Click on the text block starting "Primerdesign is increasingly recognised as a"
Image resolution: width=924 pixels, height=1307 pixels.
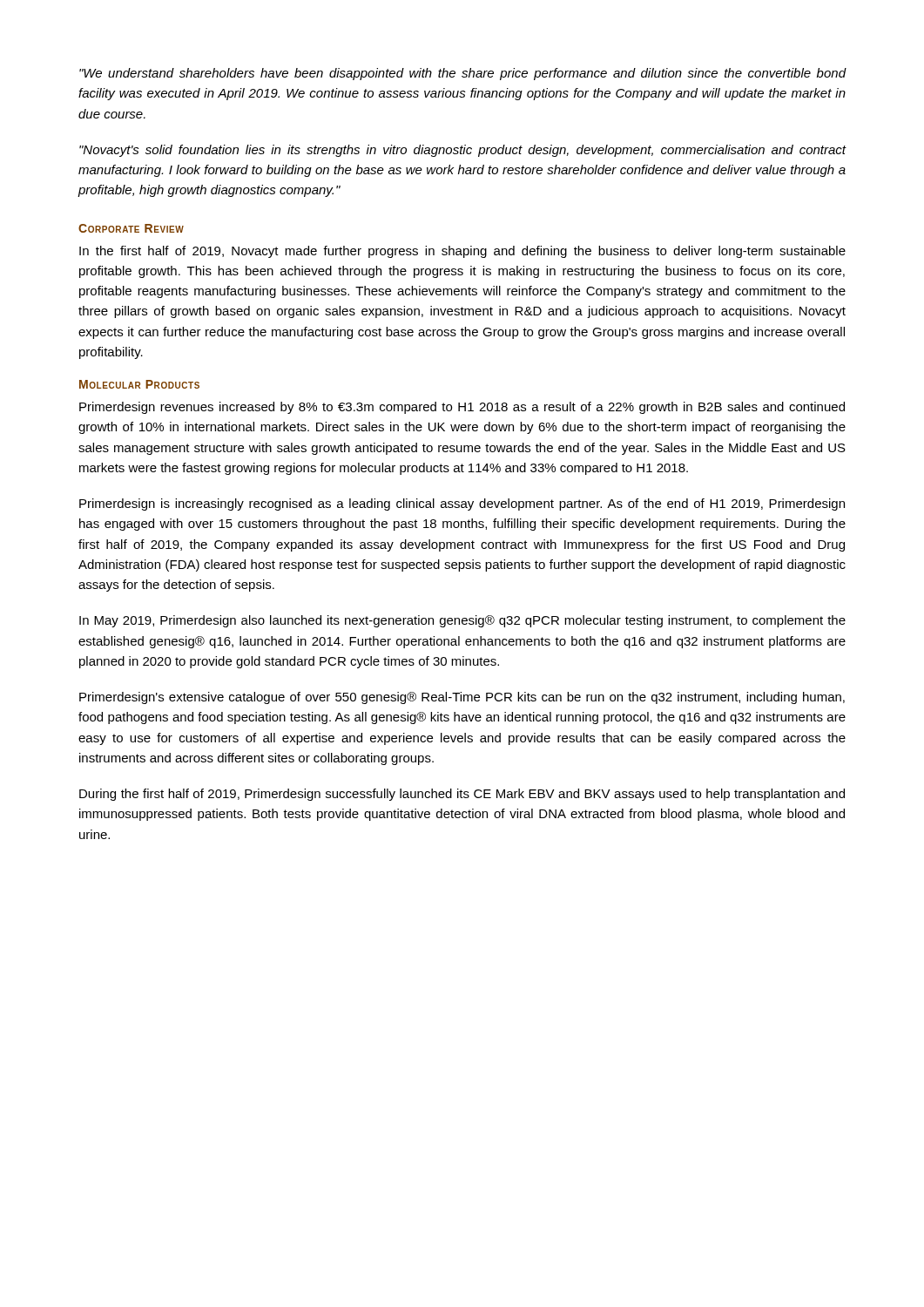pyautogui.click(x=462, y=544)
